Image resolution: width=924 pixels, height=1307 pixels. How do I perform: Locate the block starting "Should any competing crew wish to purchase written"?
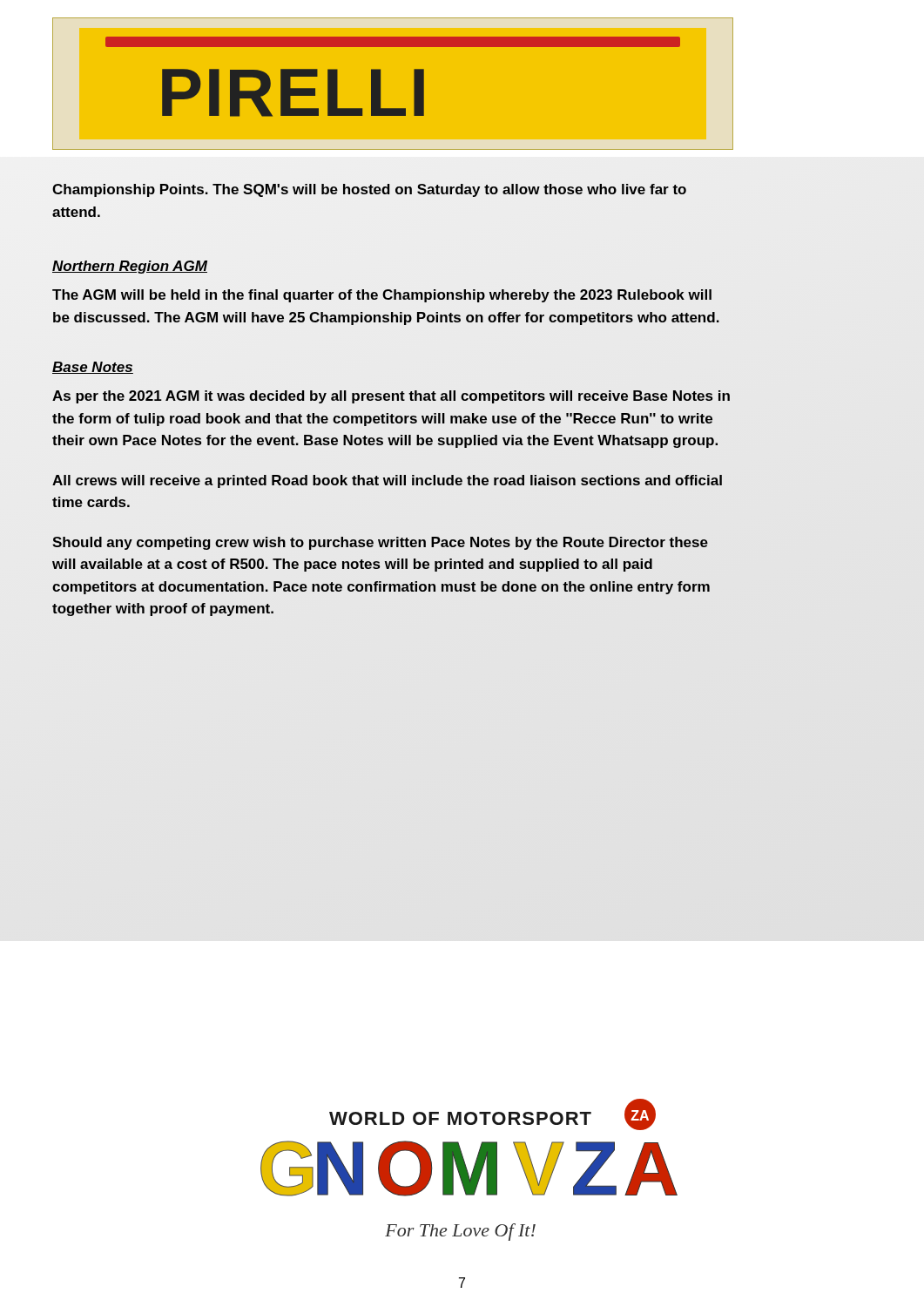(x=381, y=575)
